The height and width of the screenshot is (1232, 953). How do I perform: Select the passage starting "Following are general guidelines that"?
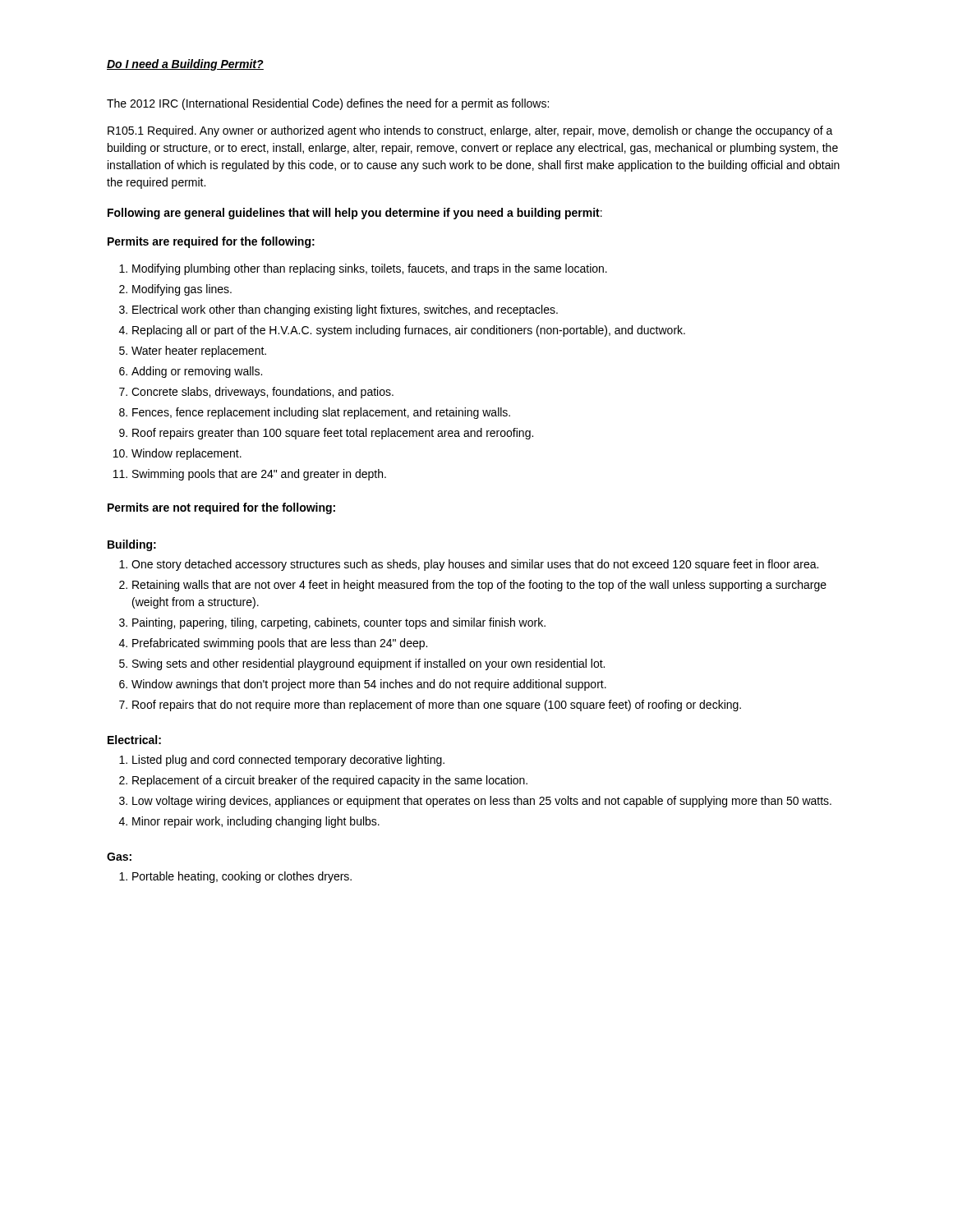tap(355, 213)
